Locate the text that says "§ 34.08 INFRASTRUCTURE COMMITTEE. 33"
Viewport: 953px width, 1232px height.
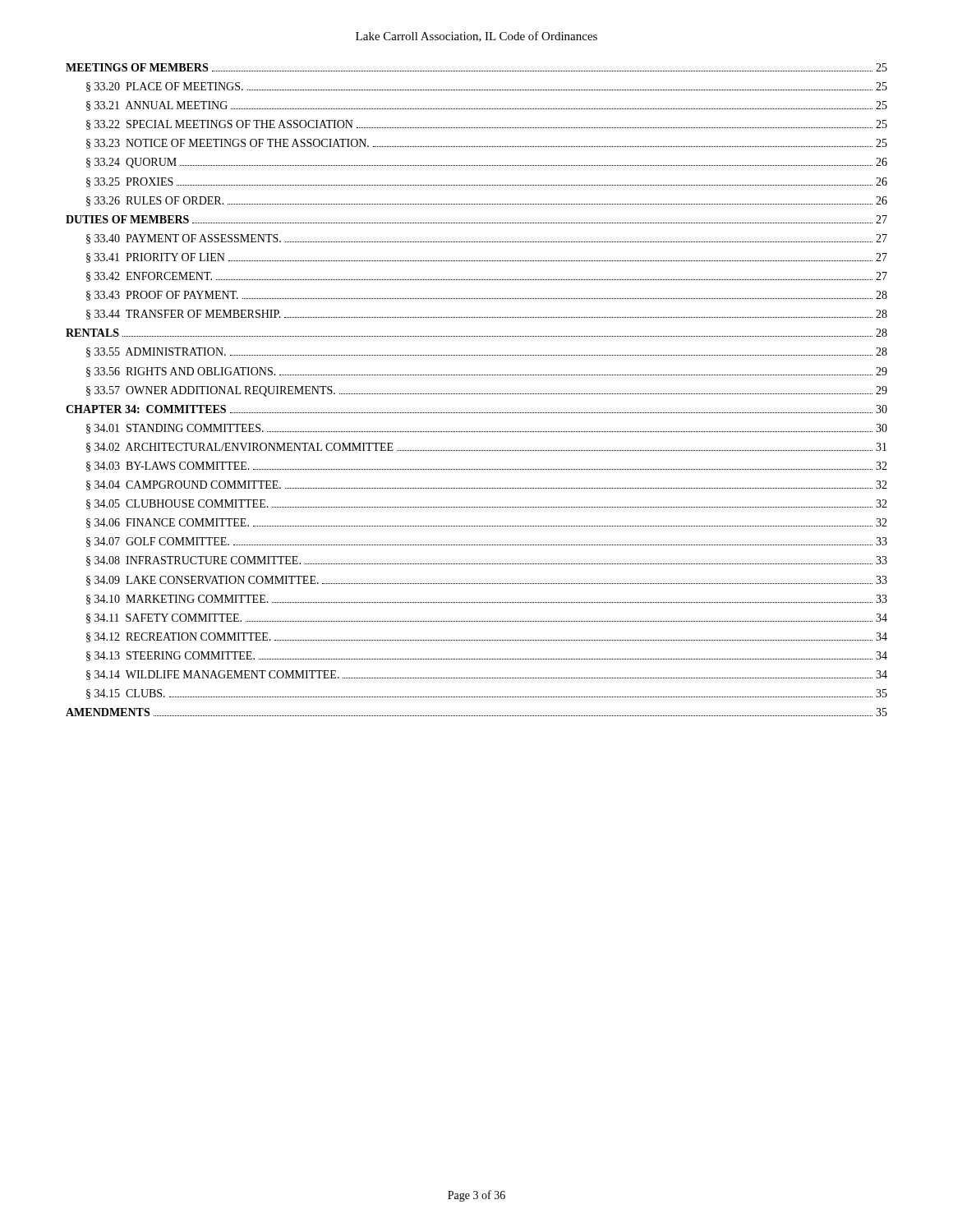tap(476, 561)
